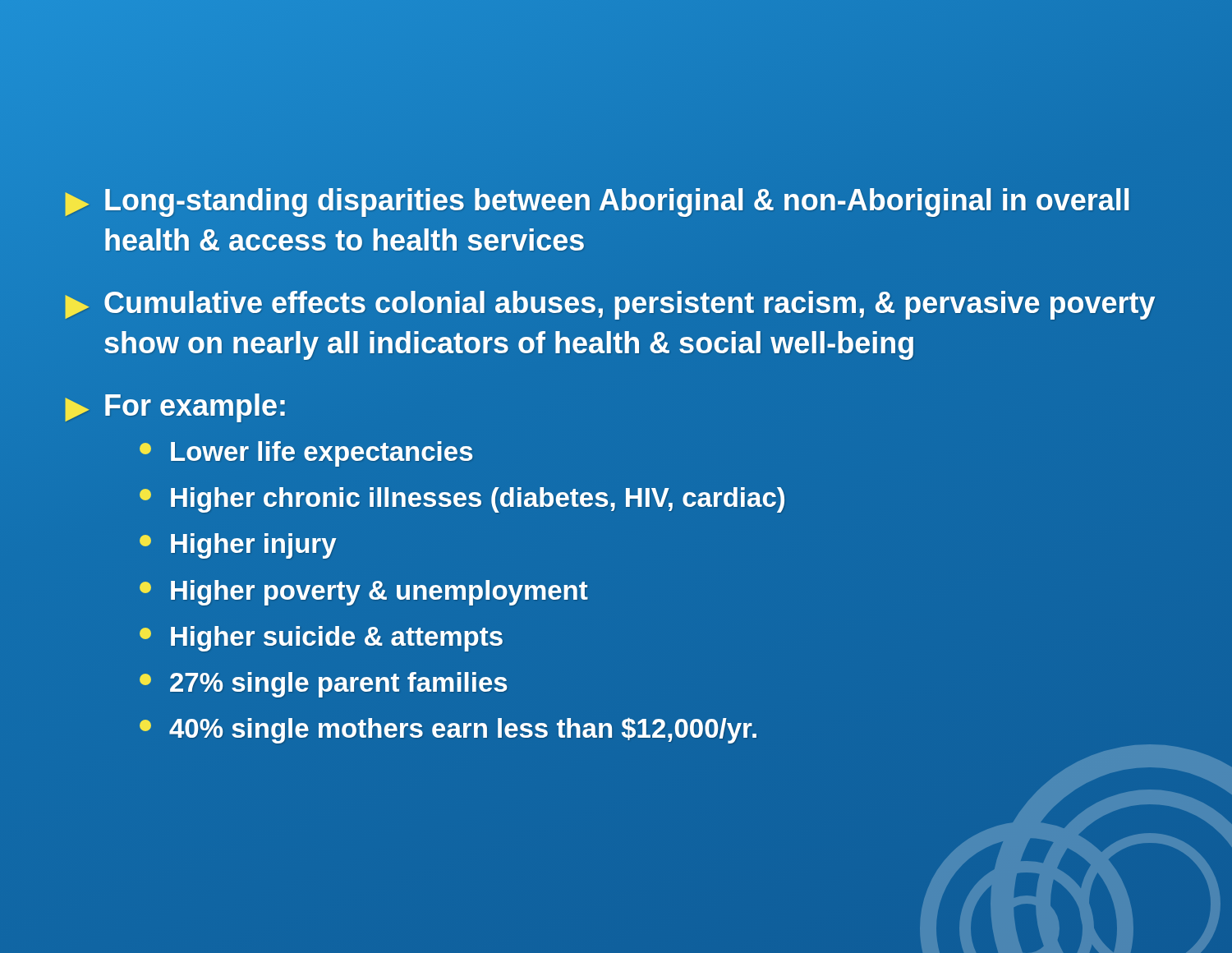Viewport: 1232px width, 953px height.
Task: Find the text block starting "Higher poverty & unemployment"
Action: 364,590
